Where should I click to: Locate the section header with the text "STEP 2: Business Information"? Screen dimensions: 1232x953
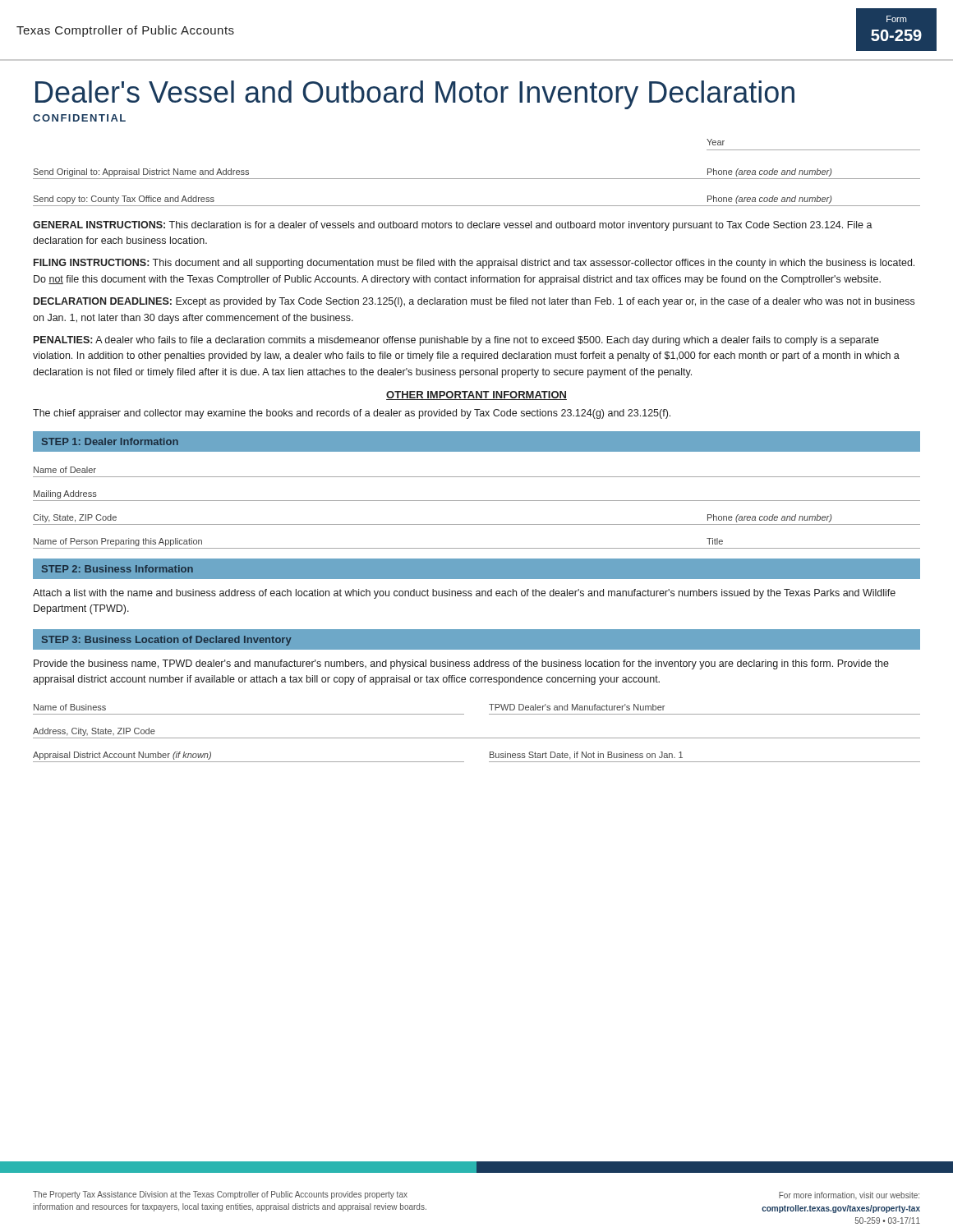(117, 569)
